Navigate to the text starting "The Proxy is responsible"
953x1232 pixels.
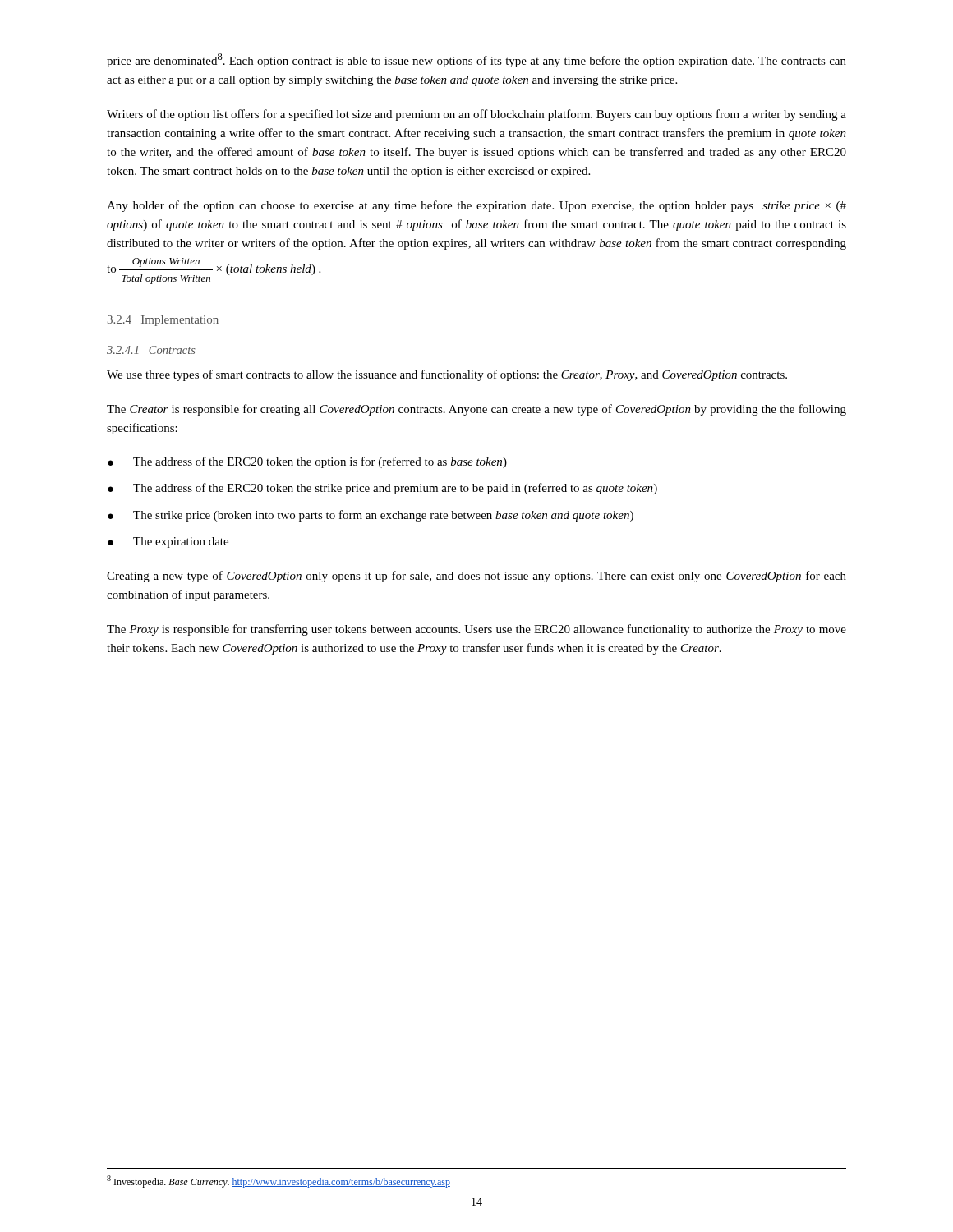click(476, 639)
